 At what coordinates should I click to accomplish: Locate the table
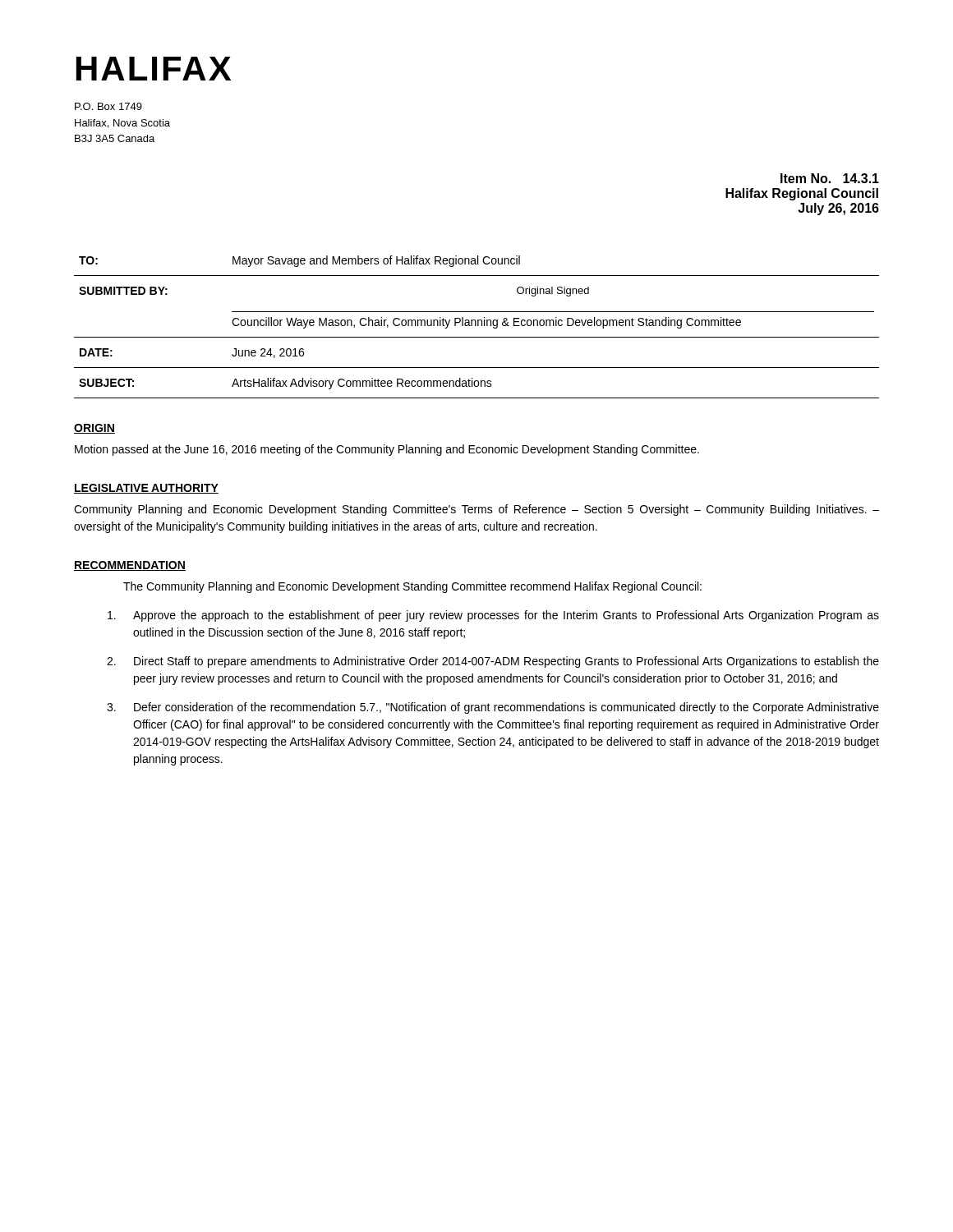(x=476, y=322)
